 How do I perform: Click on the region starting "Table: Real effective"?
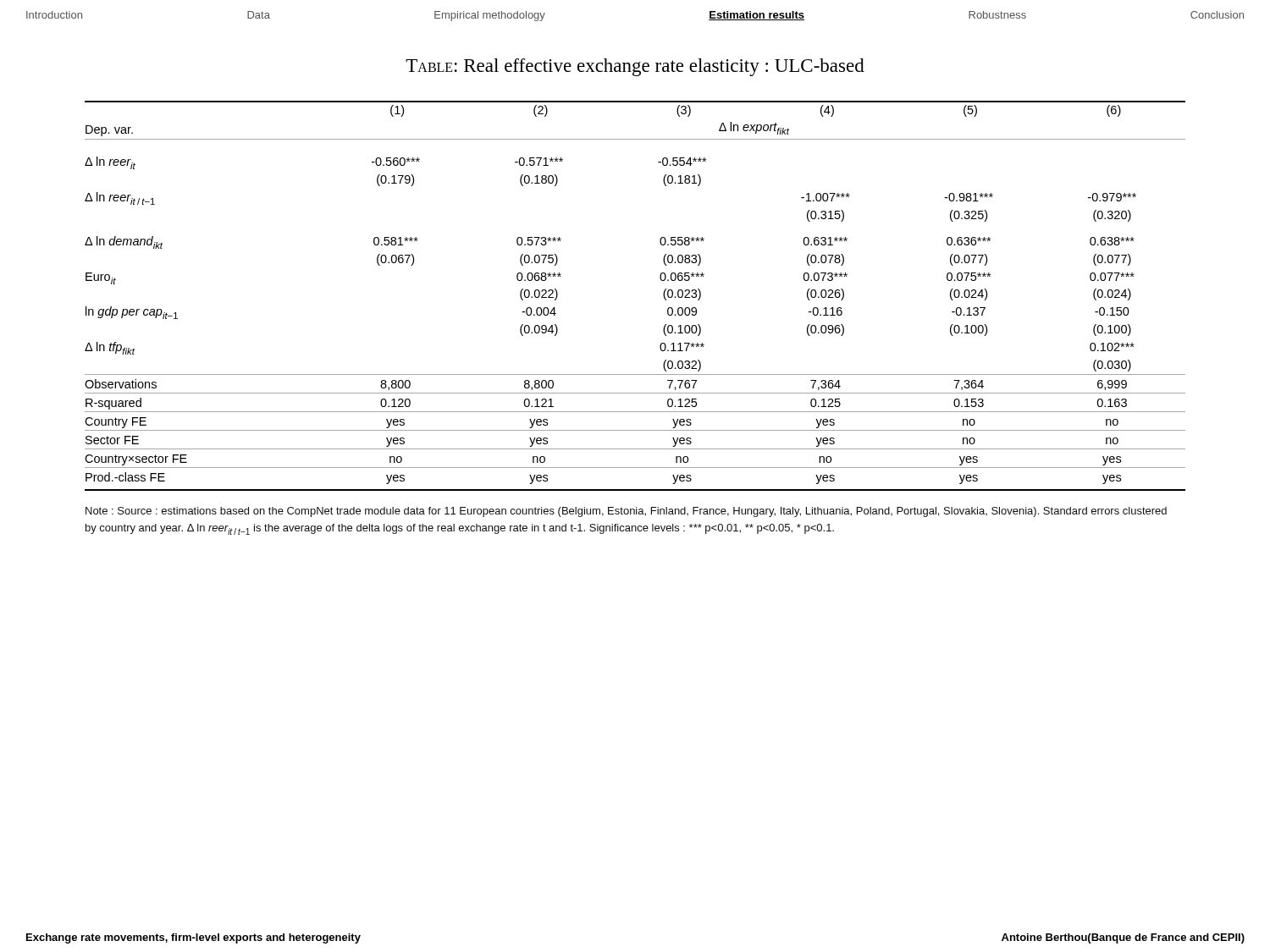coord(635,66)
